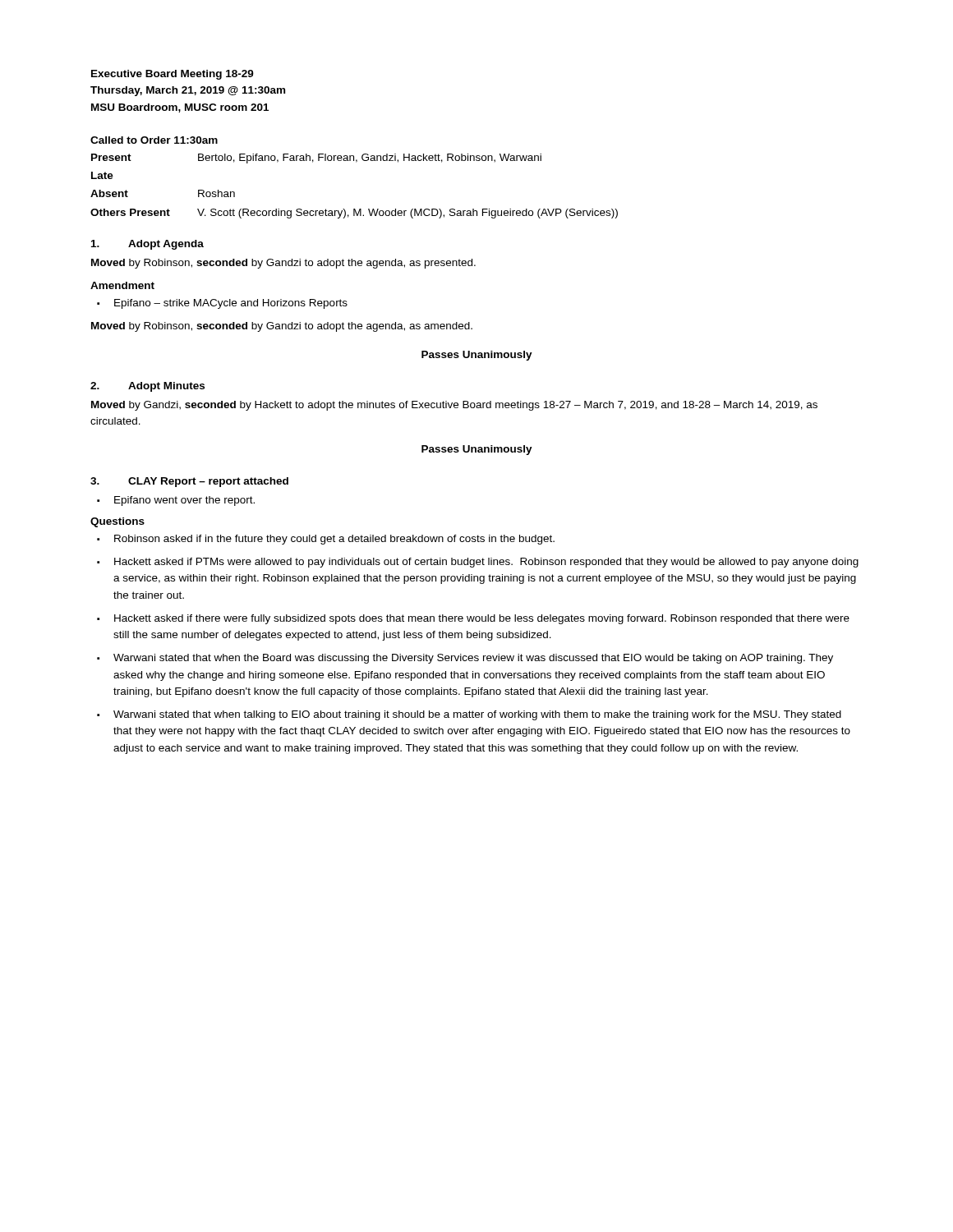Find the section header with the text "3. CLAY Report – report"

coord(190,480)
